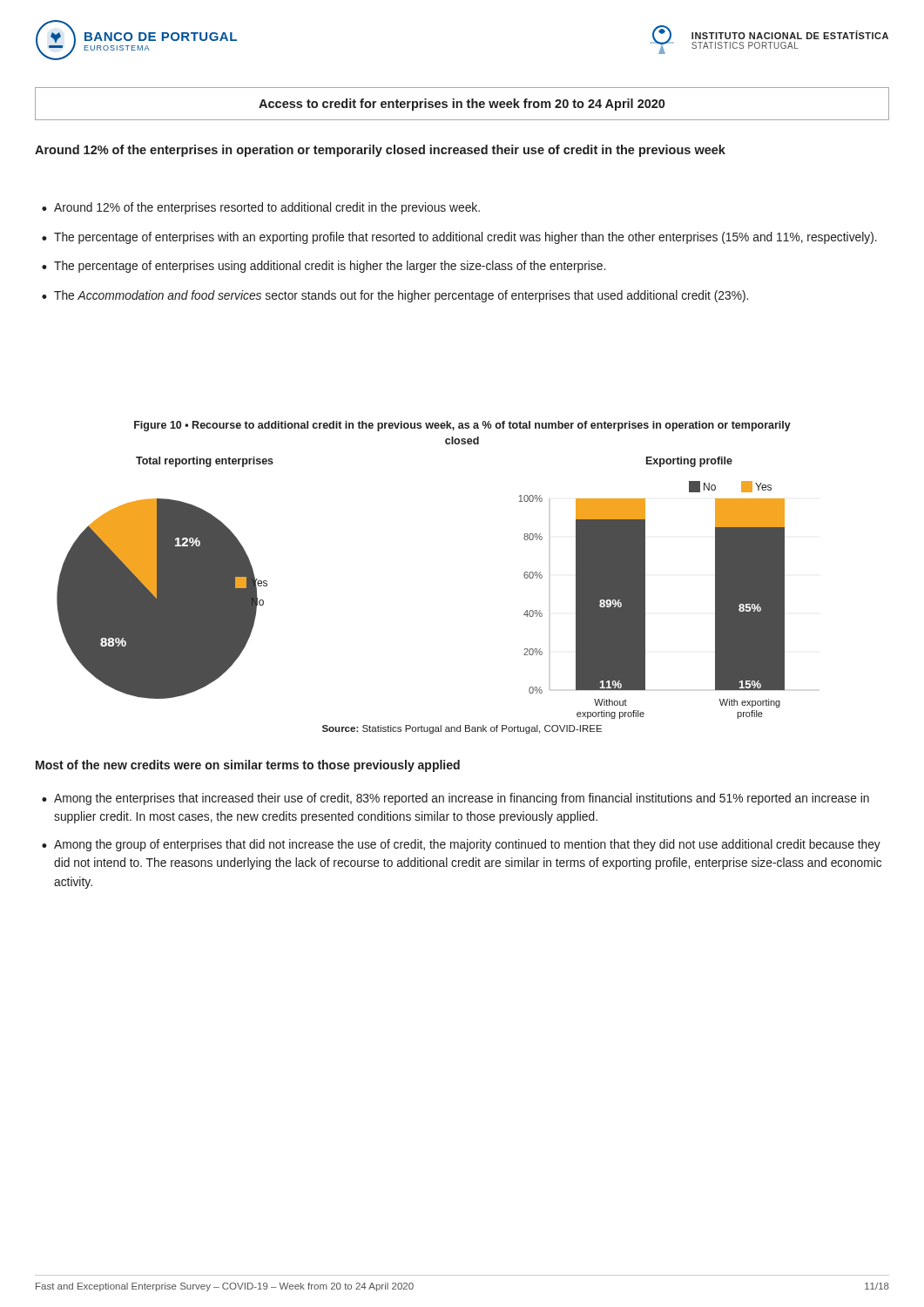
Task: Where is the title that starts "Access to credit for enterprises in"?
Action: click(462, 104)
